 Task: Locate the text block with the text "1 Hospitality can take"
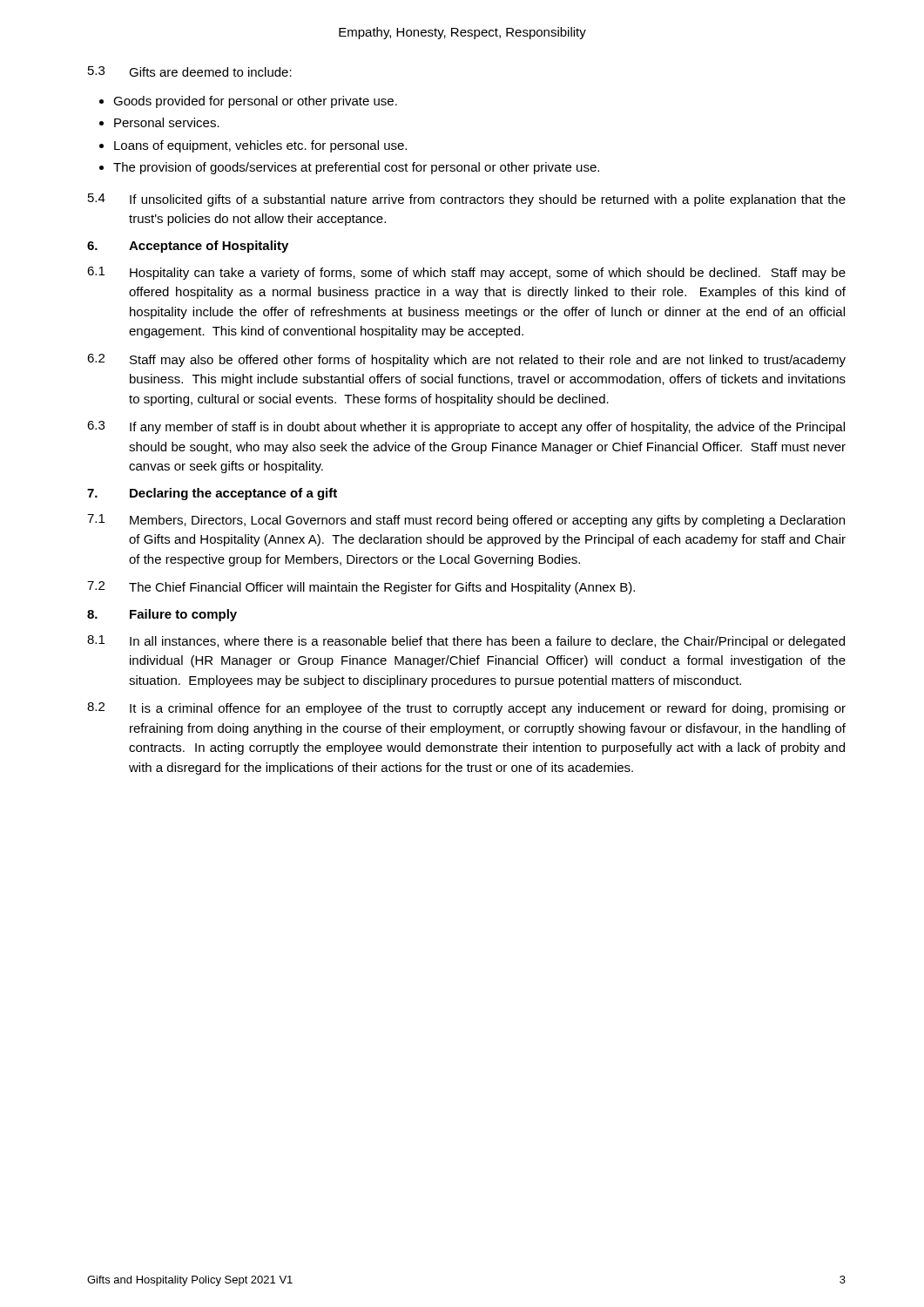click(x=466, y=302)
